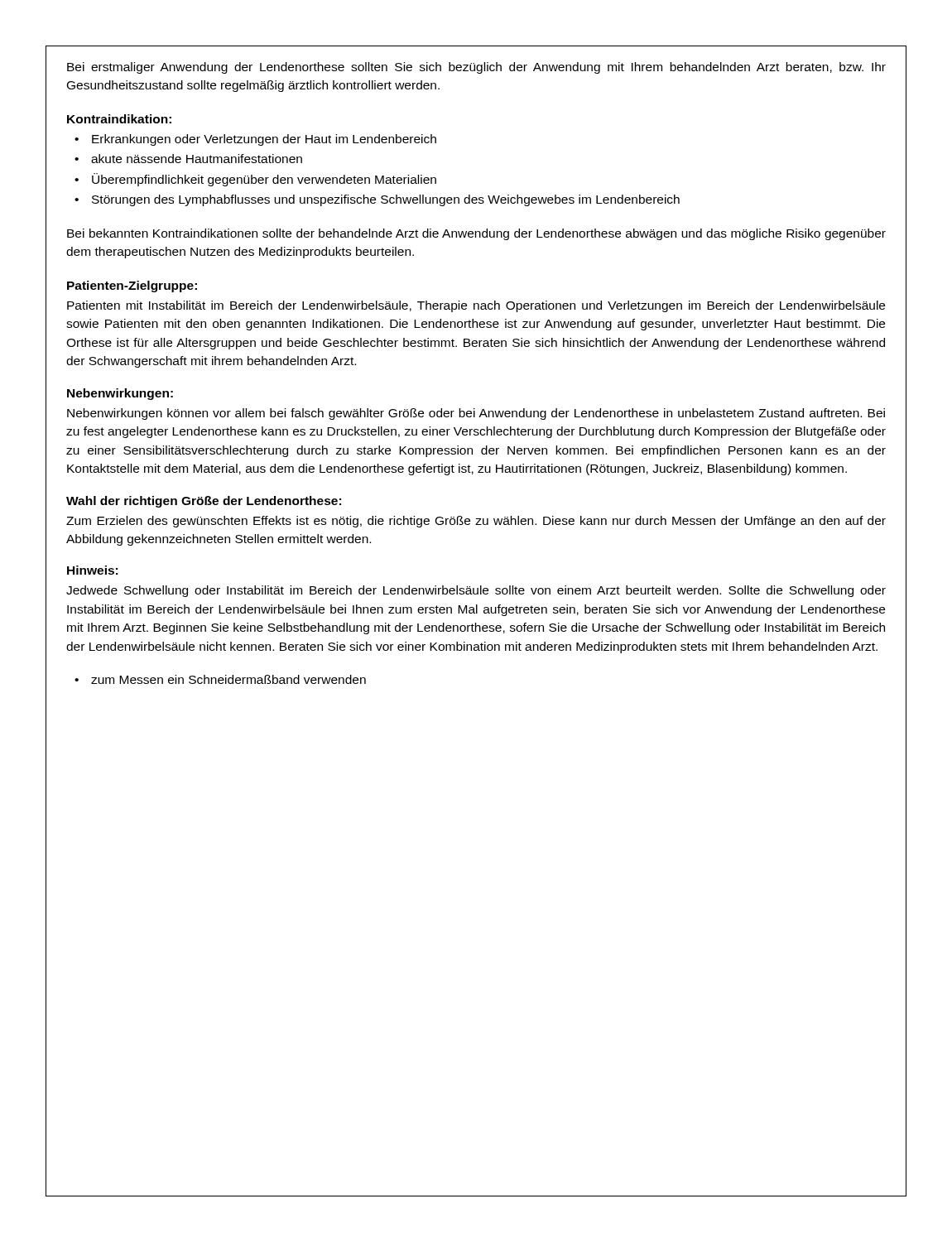Image resolution: width=952 pixels, height=1242 pixels.
Task: Find "akute nässende Hautmanifestationen" on this page
Action: 197,159
